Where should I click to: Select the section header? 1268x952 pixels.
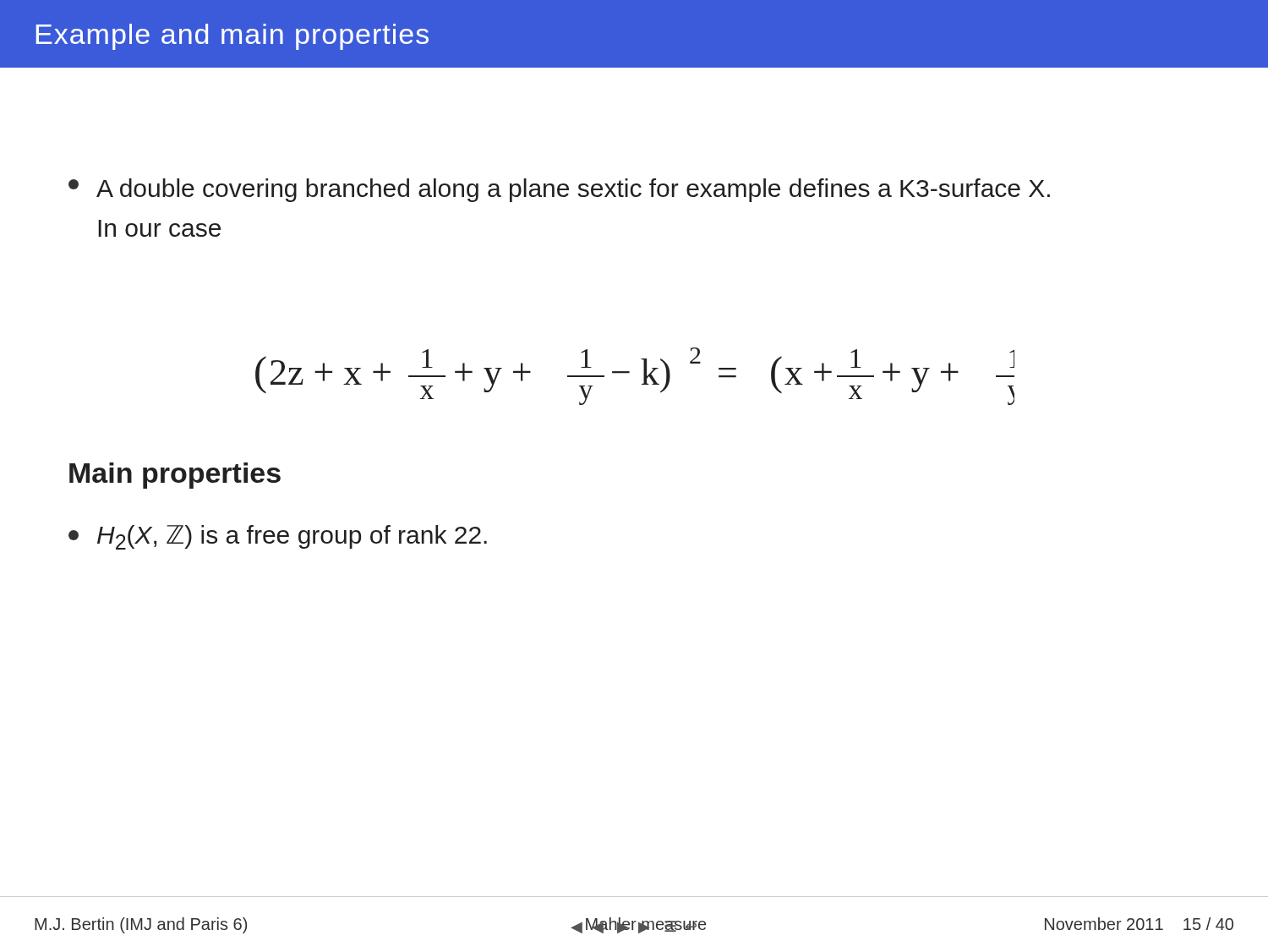(x=175, y=473)
